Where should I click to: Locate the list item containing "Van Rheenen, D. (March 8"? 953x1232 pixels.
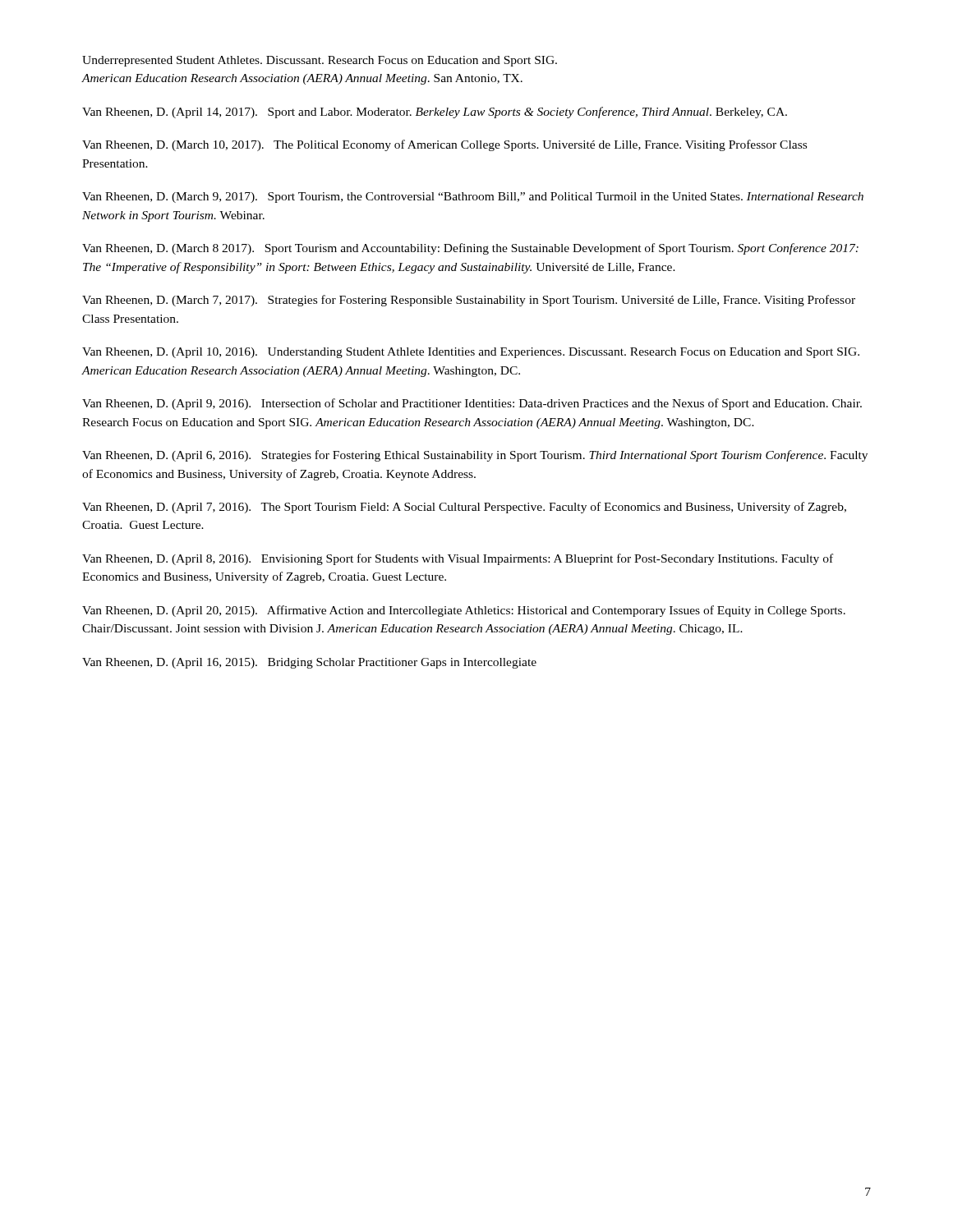pos(471,257)
